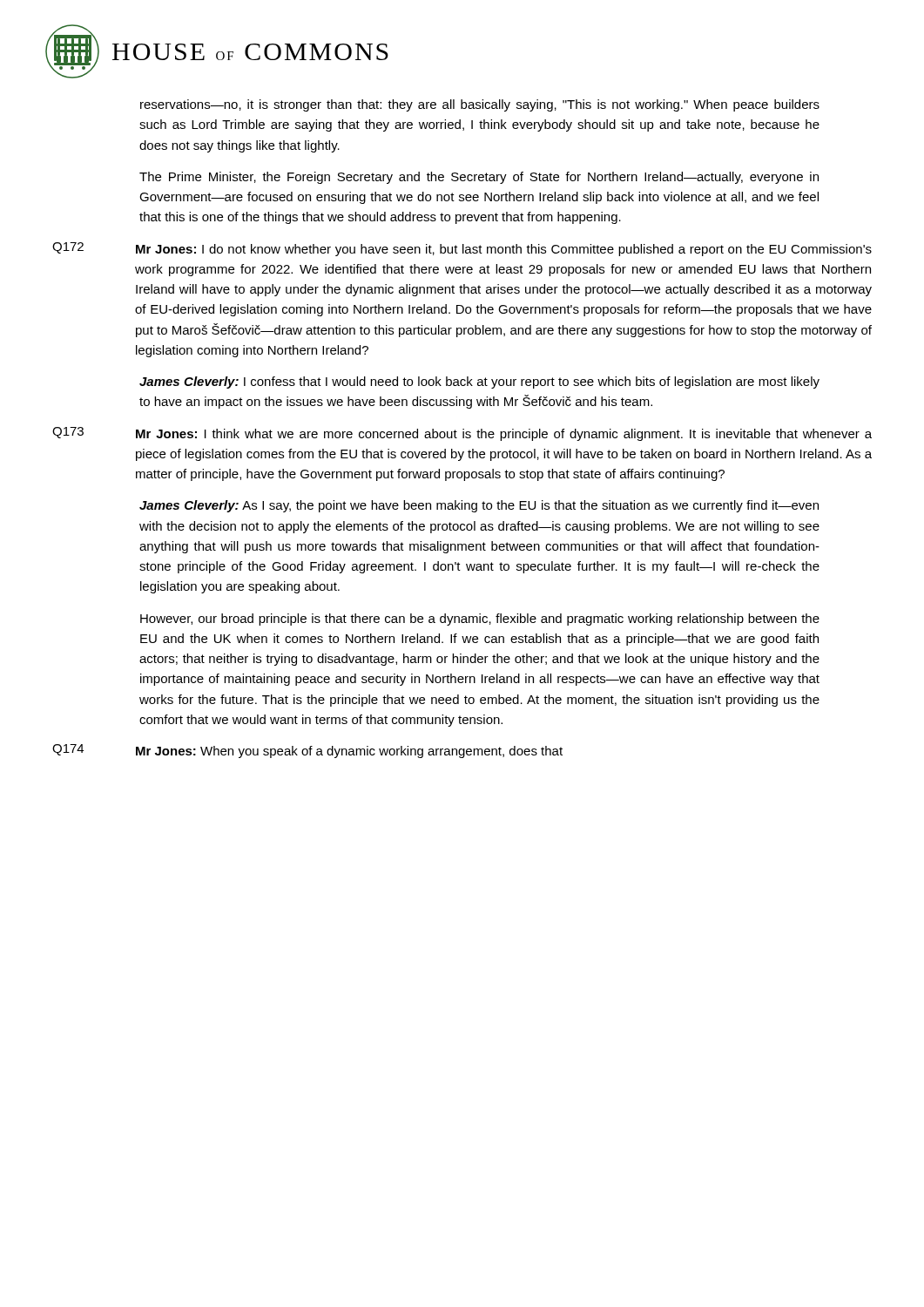Locate the block of text that opens with "Q173 Mr Jones: I think what we are"
Screen dimensions: 1307x924
[x=462, y=453]
